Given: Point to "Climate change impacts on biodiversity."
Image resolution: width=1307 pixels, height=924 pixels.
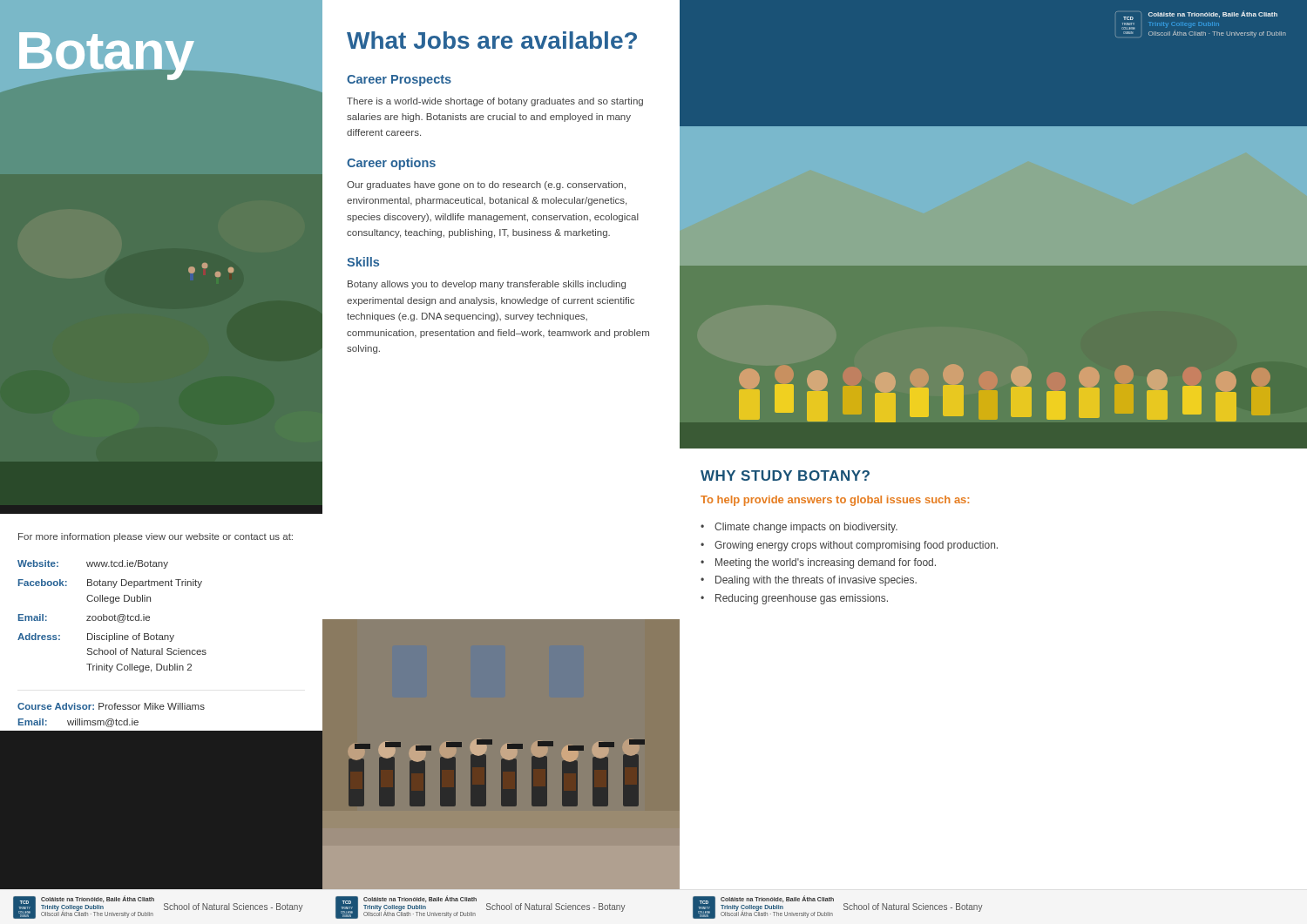Looking at the screenshot, I should (806, 527).
